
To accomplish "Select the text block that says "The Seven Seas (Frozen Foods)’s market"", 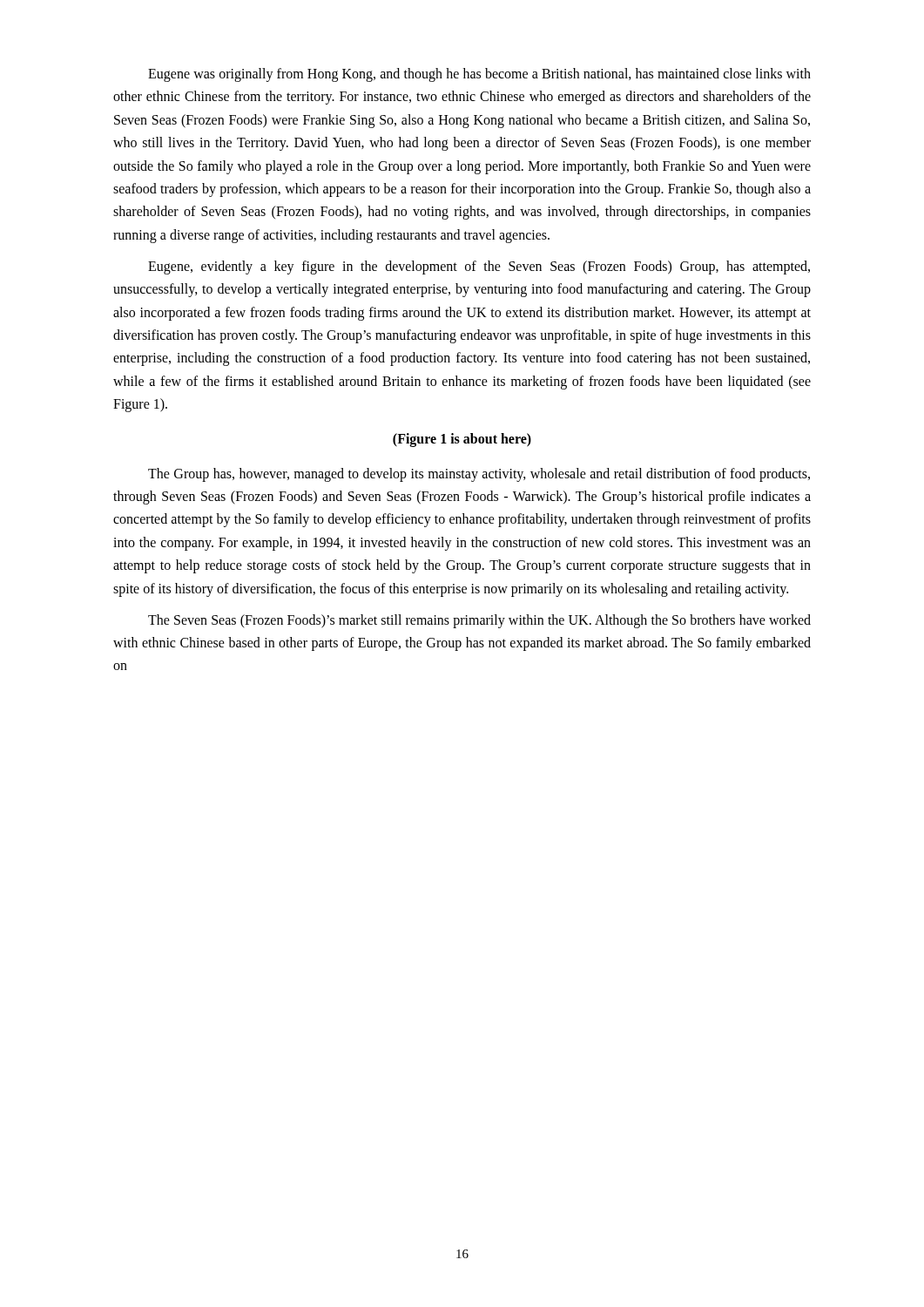I will pyautogui.click(x=462, y=643).
